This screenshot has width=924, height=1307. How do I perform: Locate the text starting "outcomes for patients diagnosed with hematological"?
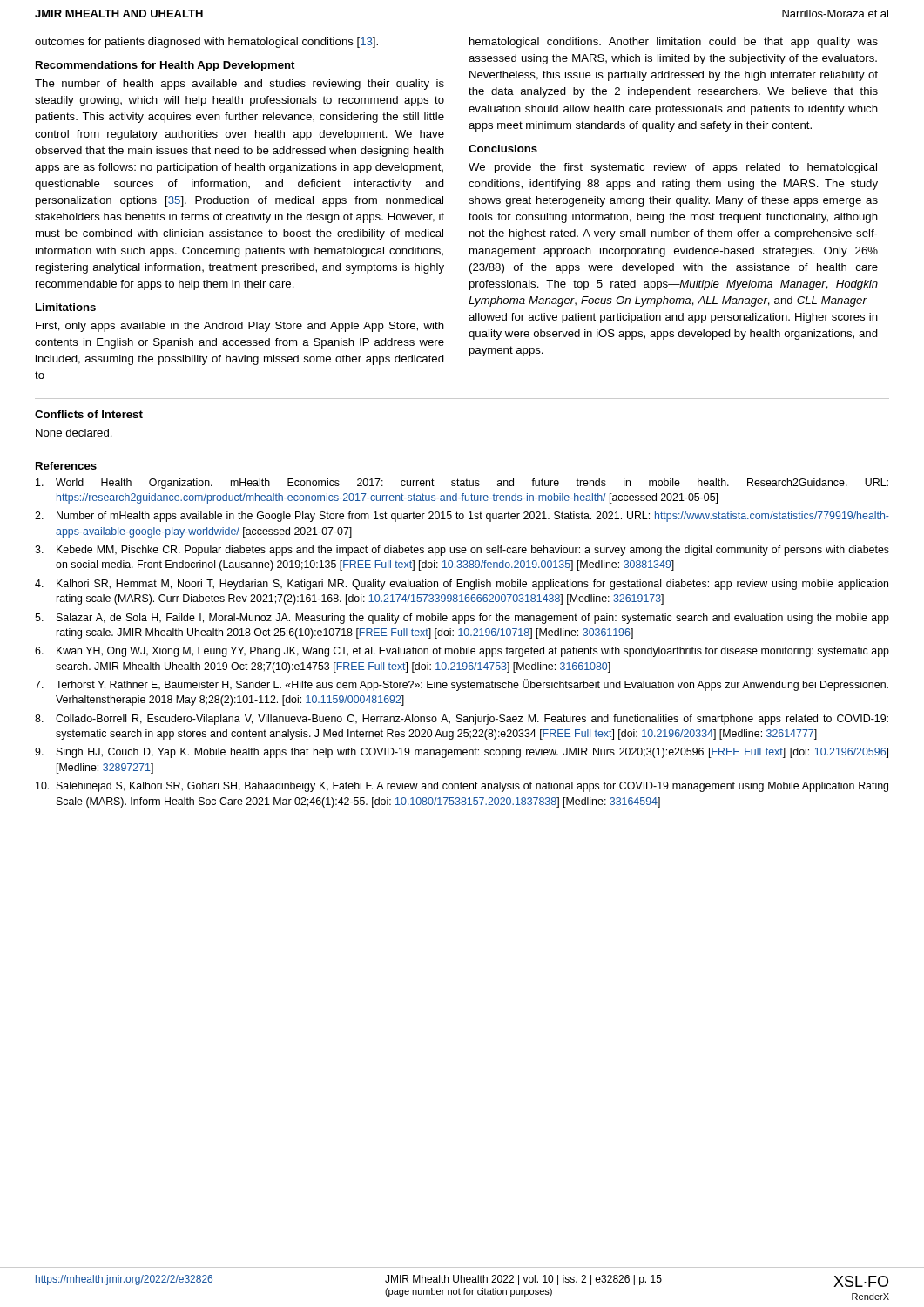tap(207, 41)
